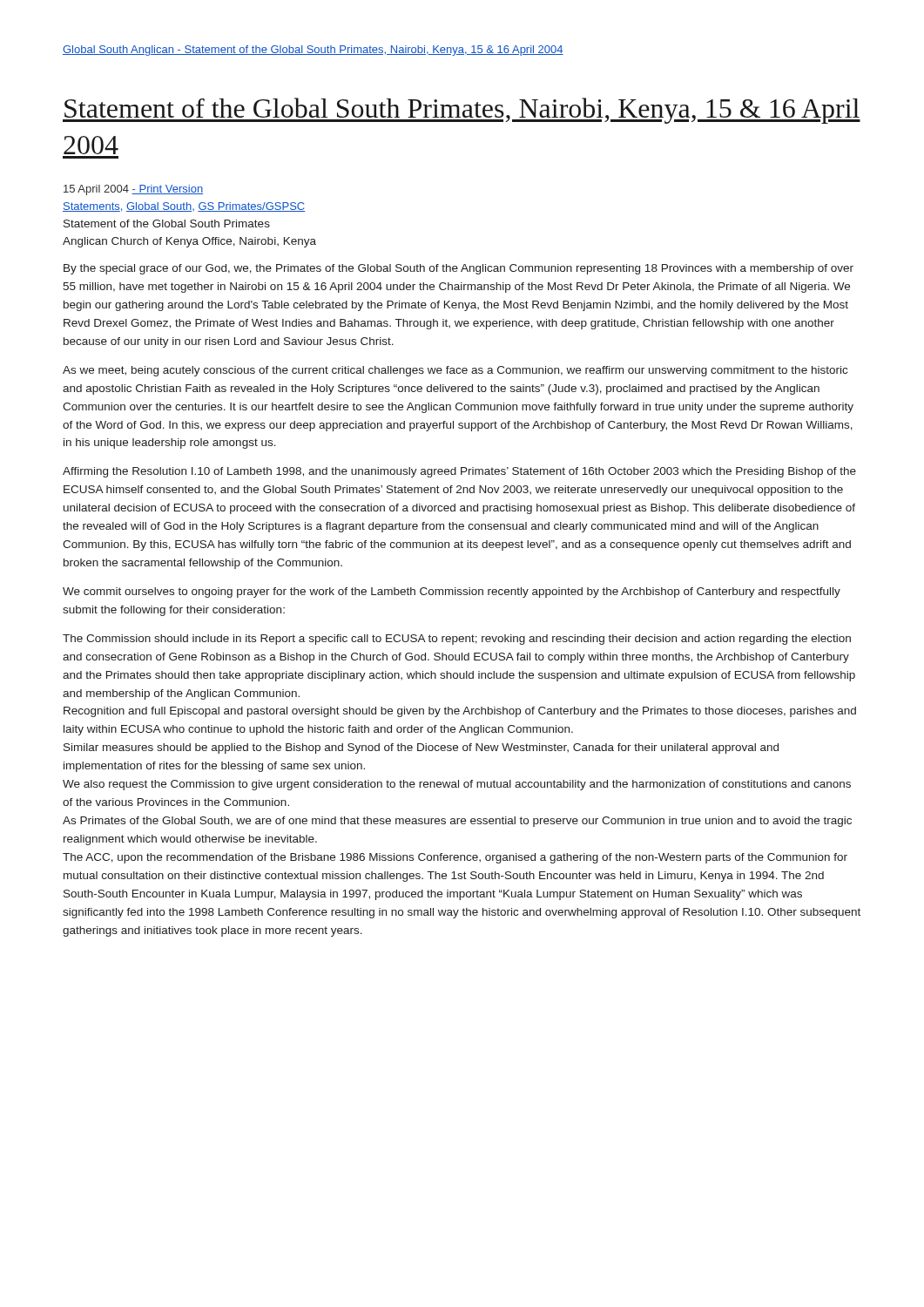The height and width of the screenshot is (1307, 924).
Task: Select the text block containing "As we meet, being acutely"
Action: click(x=458, y=406)
